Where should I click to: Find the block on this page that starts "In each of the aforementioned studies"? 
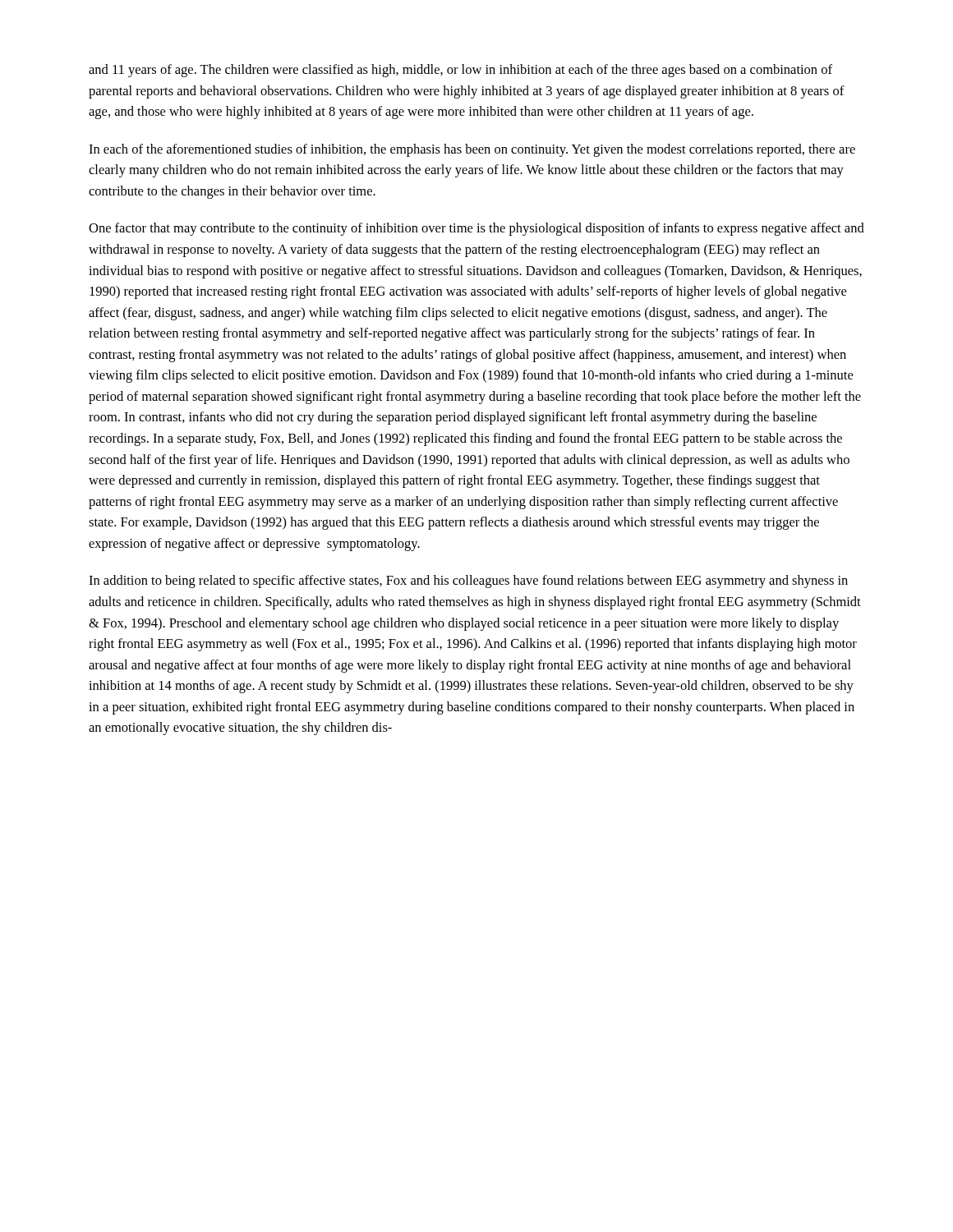(472, 170)
